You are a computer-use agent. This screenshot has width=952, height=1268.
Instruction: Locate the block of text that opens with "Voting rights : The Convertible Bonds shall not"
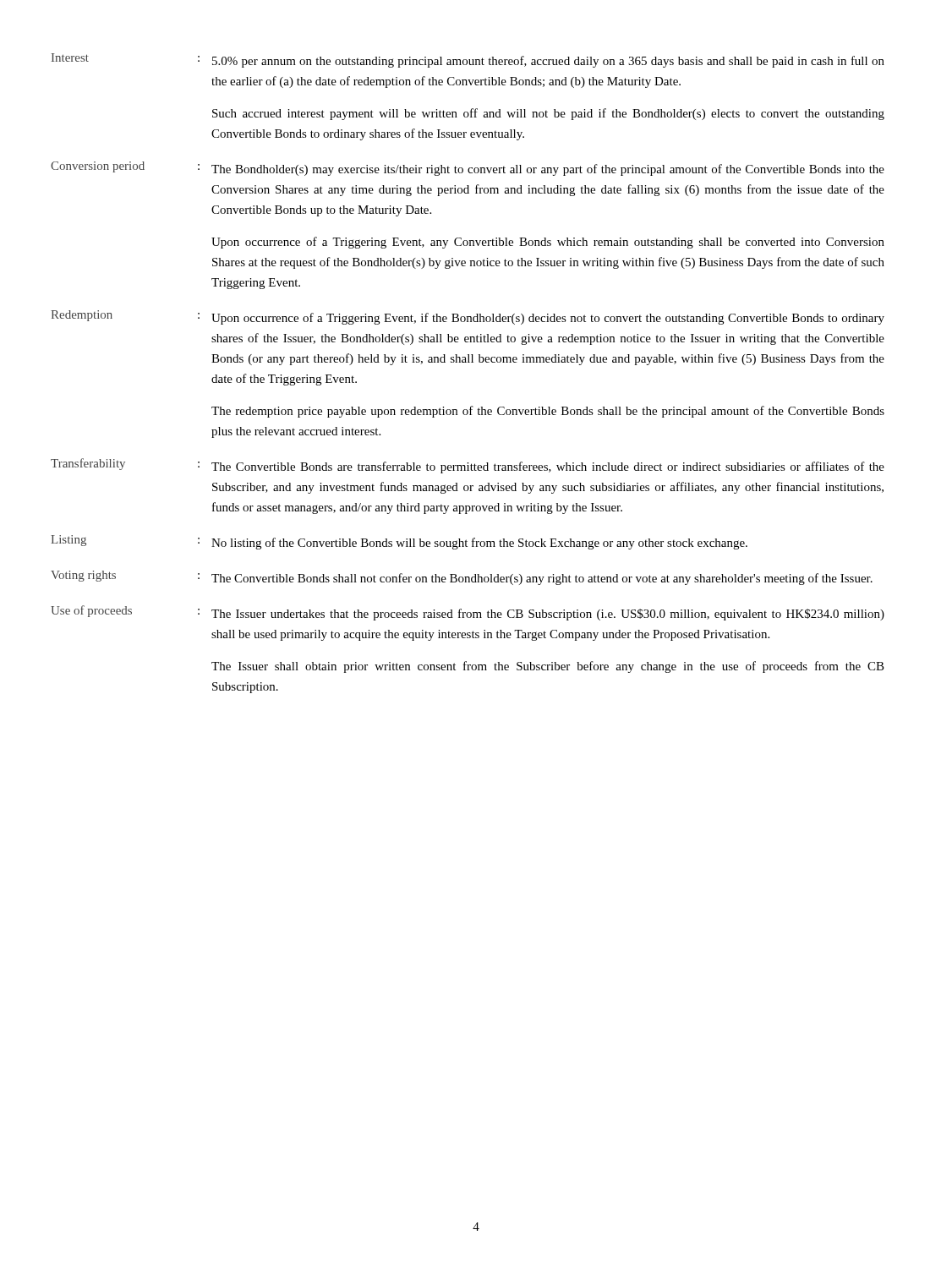pyautogui.click(x=468, y=578)
